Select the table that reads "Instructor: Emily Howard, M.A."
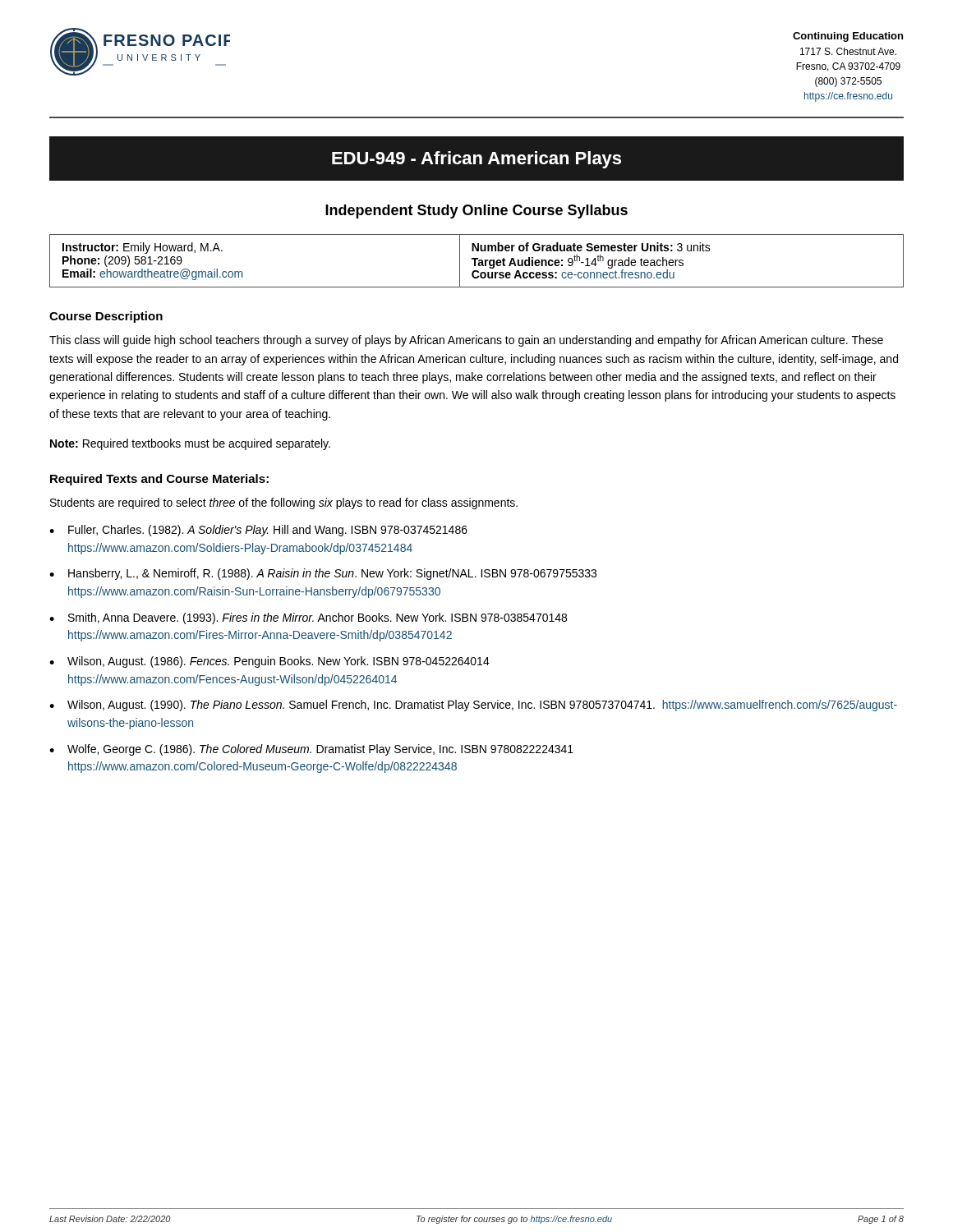This screenshot has width=953, height=1232. [x=476, y=261]
